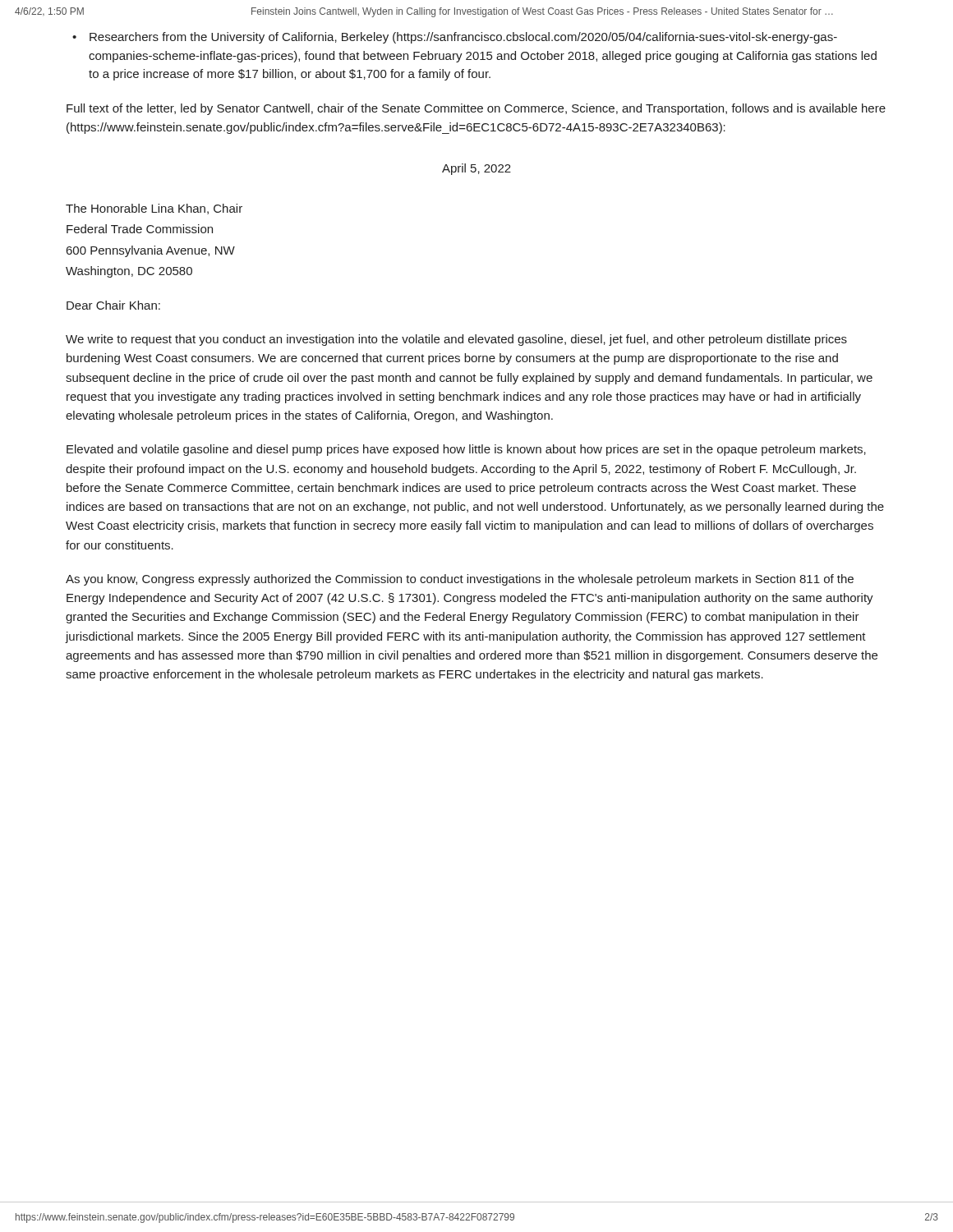The image size is (953, 1232).
Task: Select the text block starting "The Honorable Lina Khan, Chair Federal"
Action: click(154, 239)
